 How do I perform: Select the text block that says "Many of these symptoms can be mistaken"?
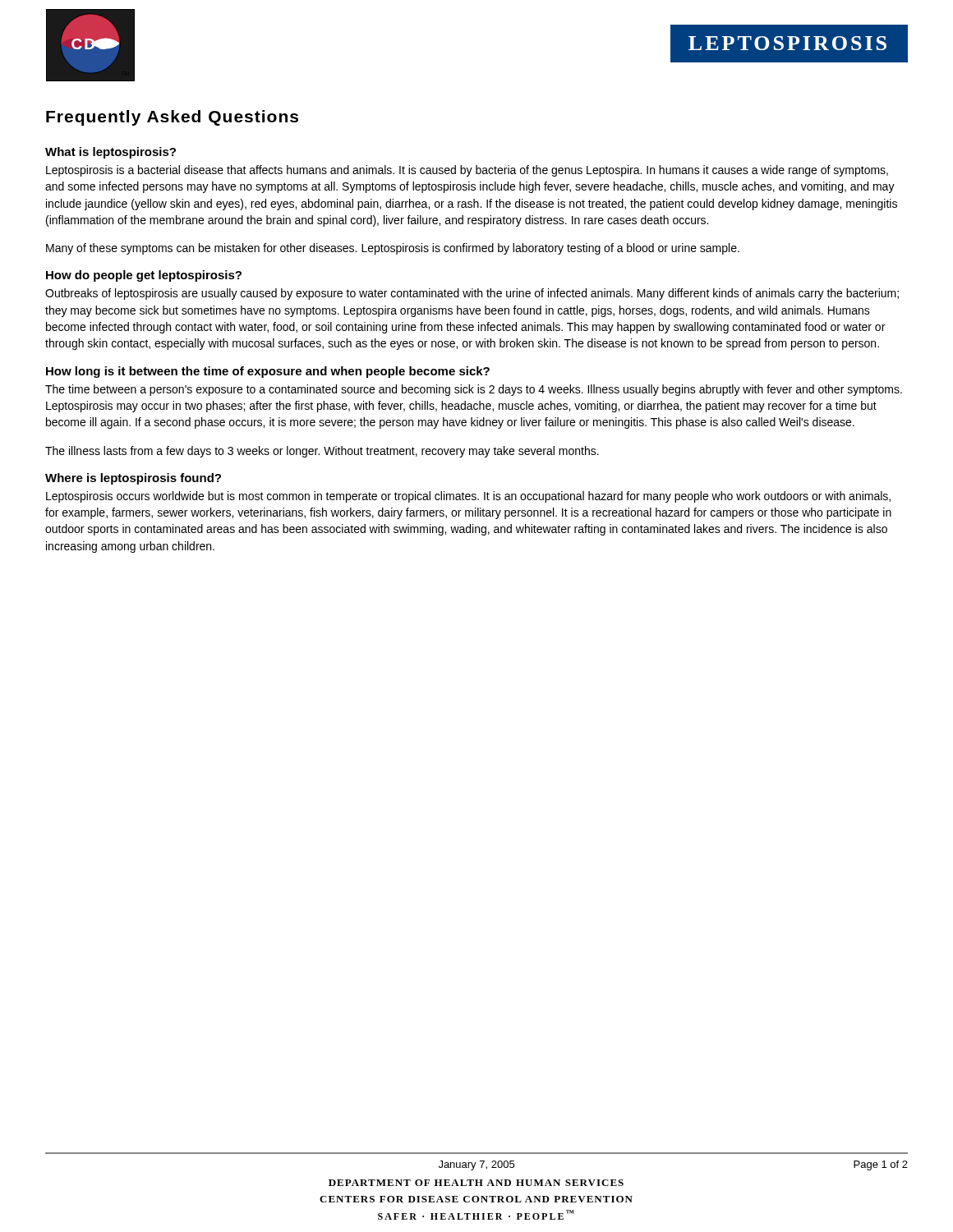coord(393,248)
